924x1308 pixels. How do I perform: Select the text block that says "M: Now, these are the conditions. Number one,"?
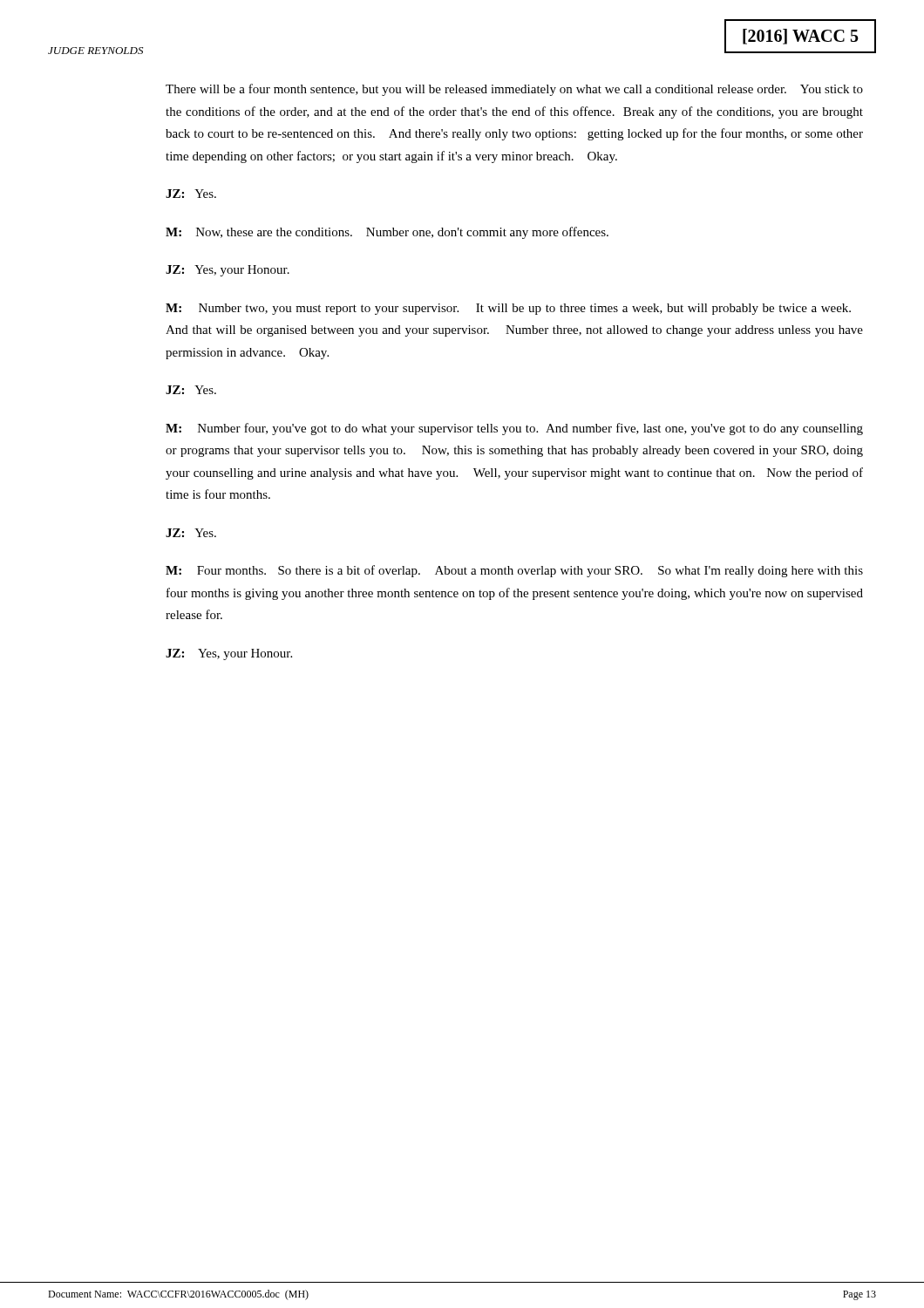[x=387, y=232]
